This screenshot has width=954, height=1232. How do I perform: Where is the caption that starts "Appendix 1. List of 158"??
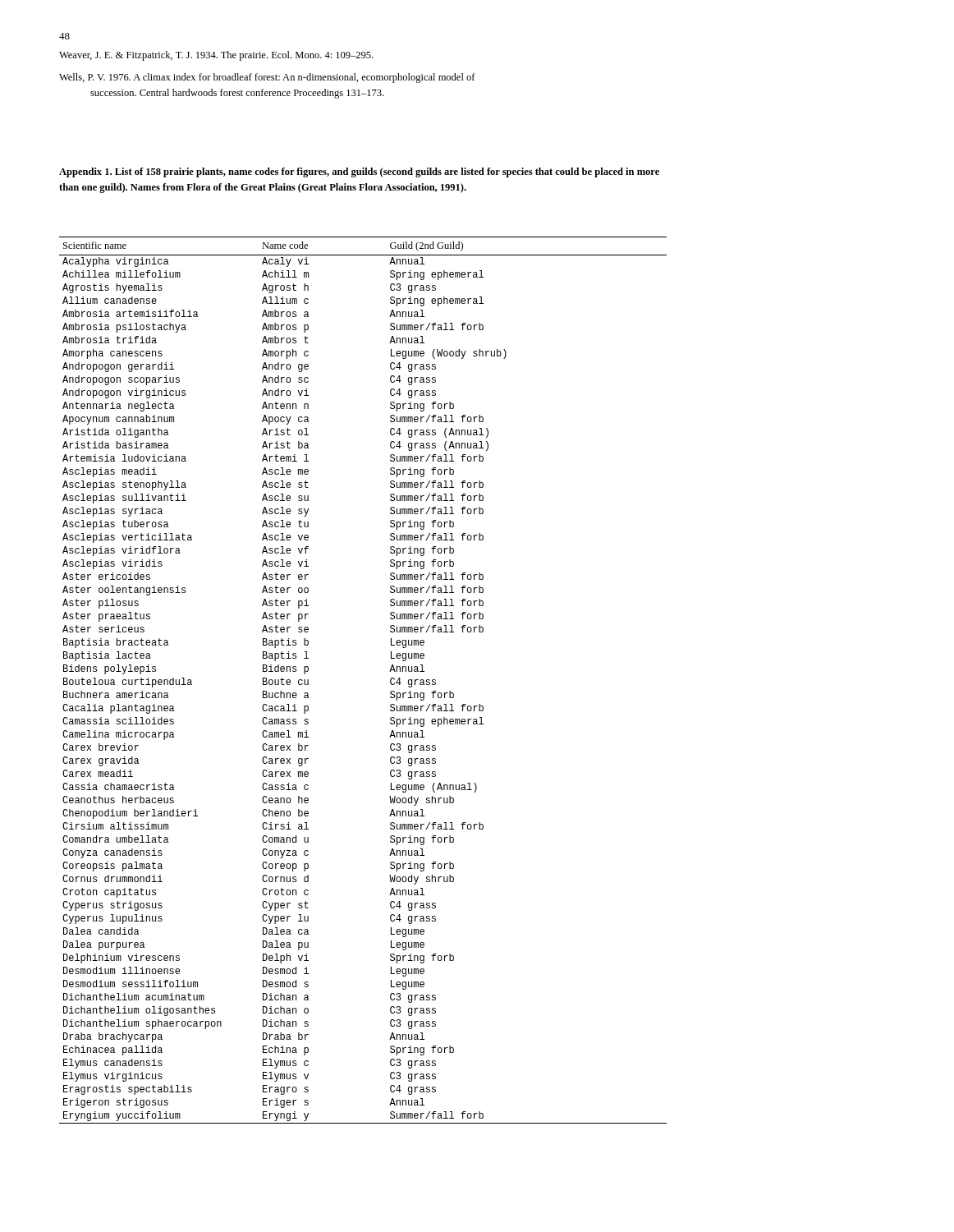(x=359, y=180)
